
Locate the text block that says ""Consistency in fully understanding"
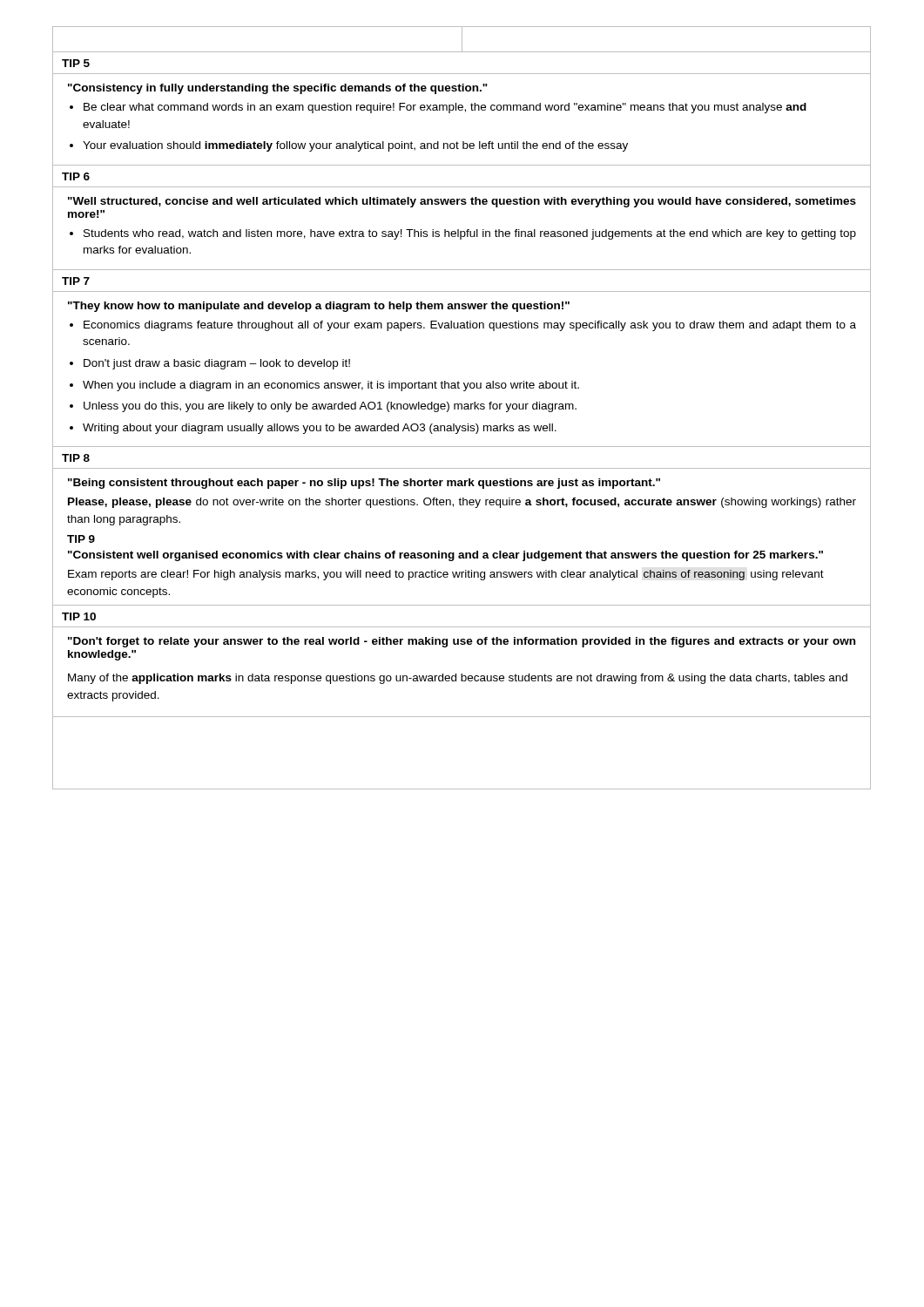coord(277,88)
